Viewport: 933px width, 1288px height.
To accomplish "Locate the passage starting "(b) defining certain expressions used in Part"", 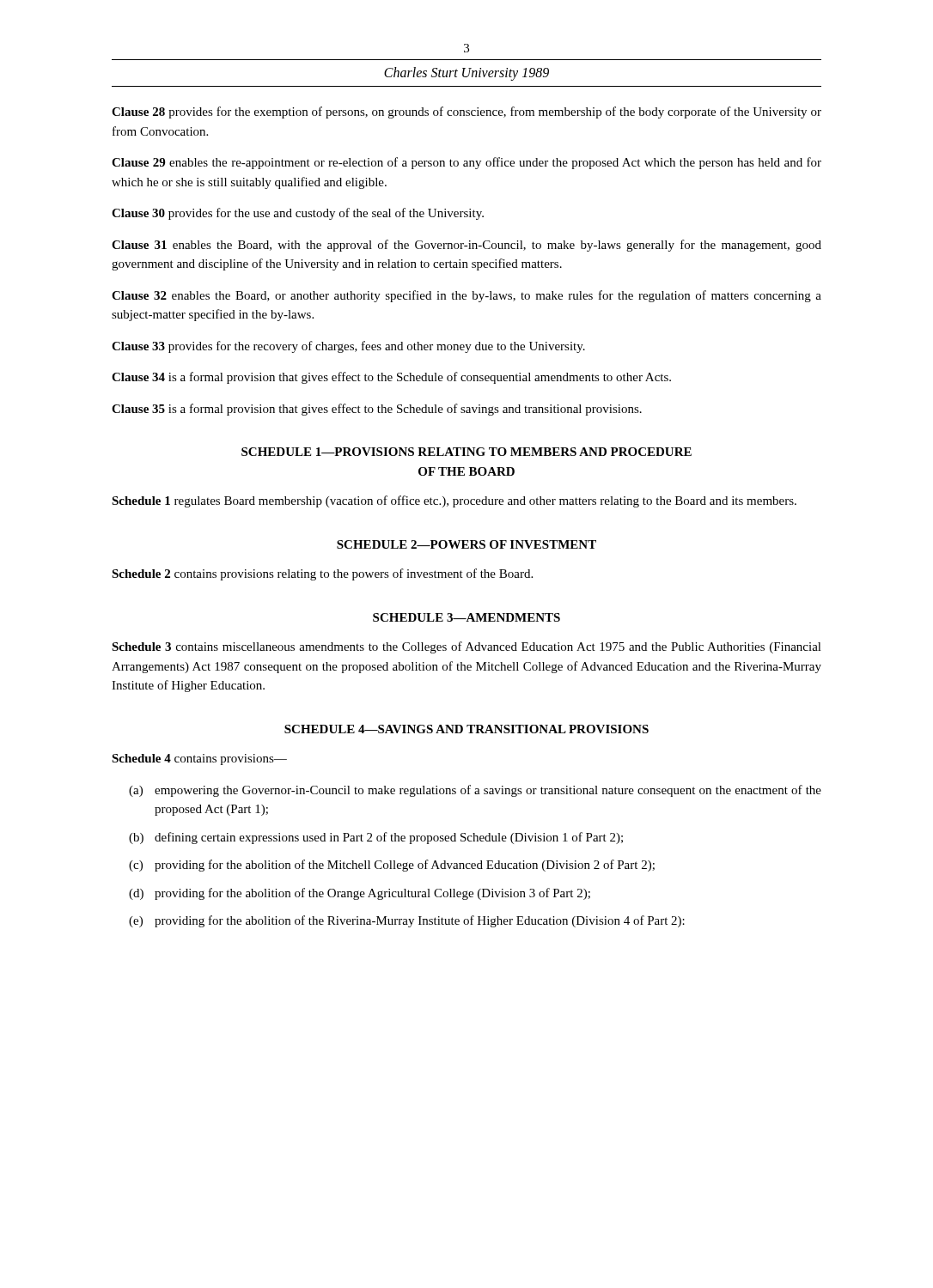I will (466, 837).
